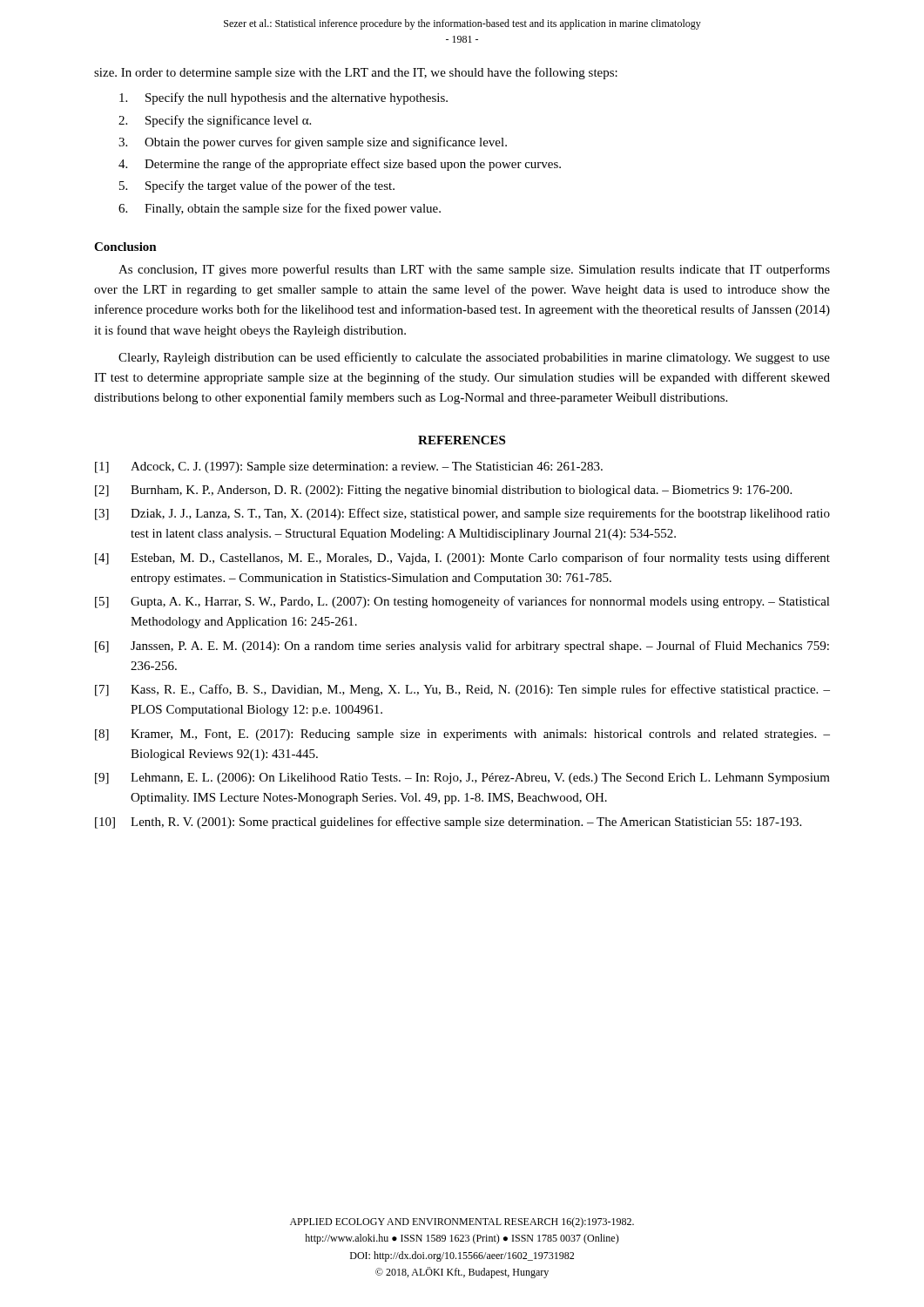Click the passage that begins "size. In order to determine sample size"

(356, 72)
